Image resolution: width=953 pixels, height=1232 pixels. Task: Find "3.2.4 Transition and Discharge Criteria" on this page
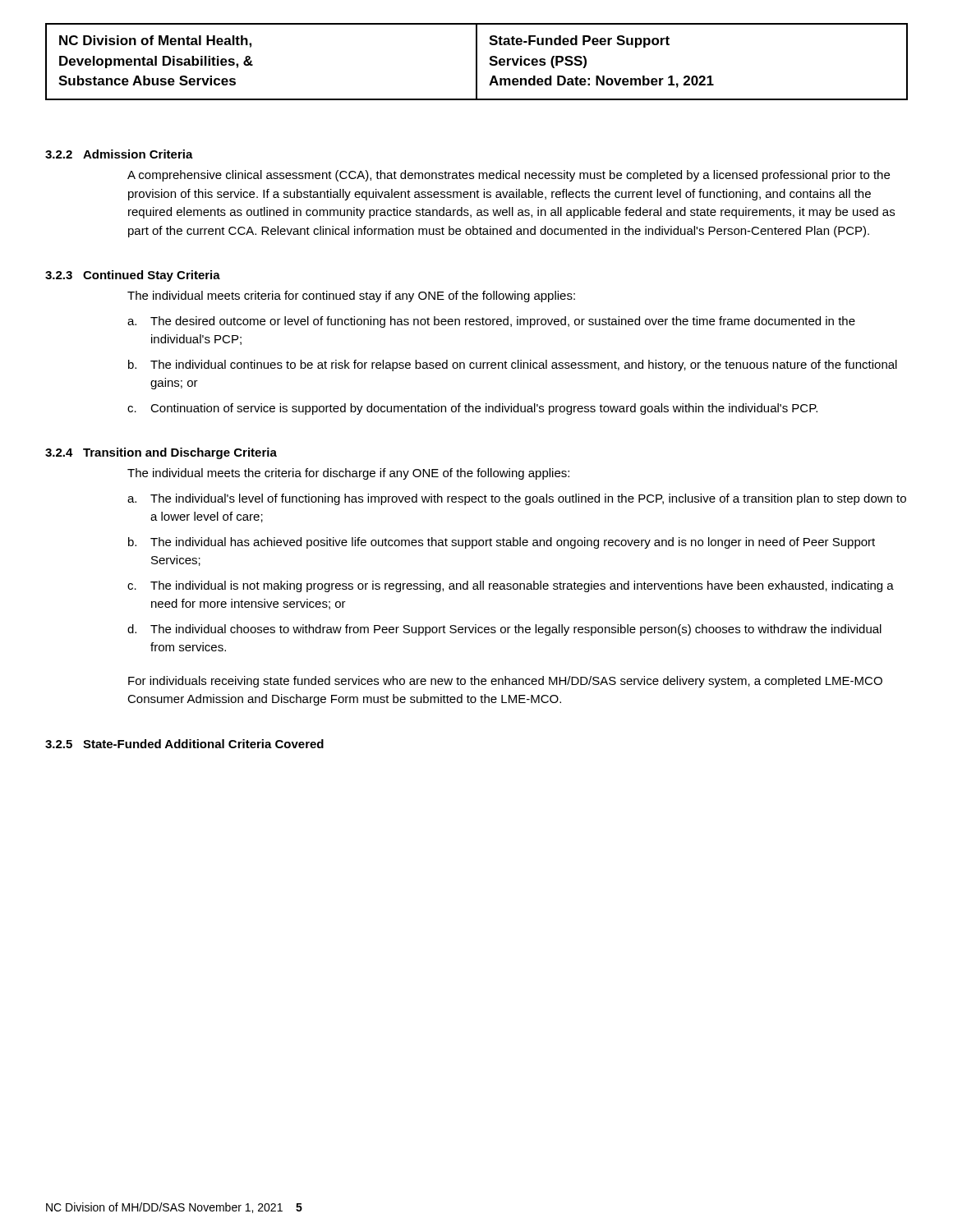[x=161, y=452]
